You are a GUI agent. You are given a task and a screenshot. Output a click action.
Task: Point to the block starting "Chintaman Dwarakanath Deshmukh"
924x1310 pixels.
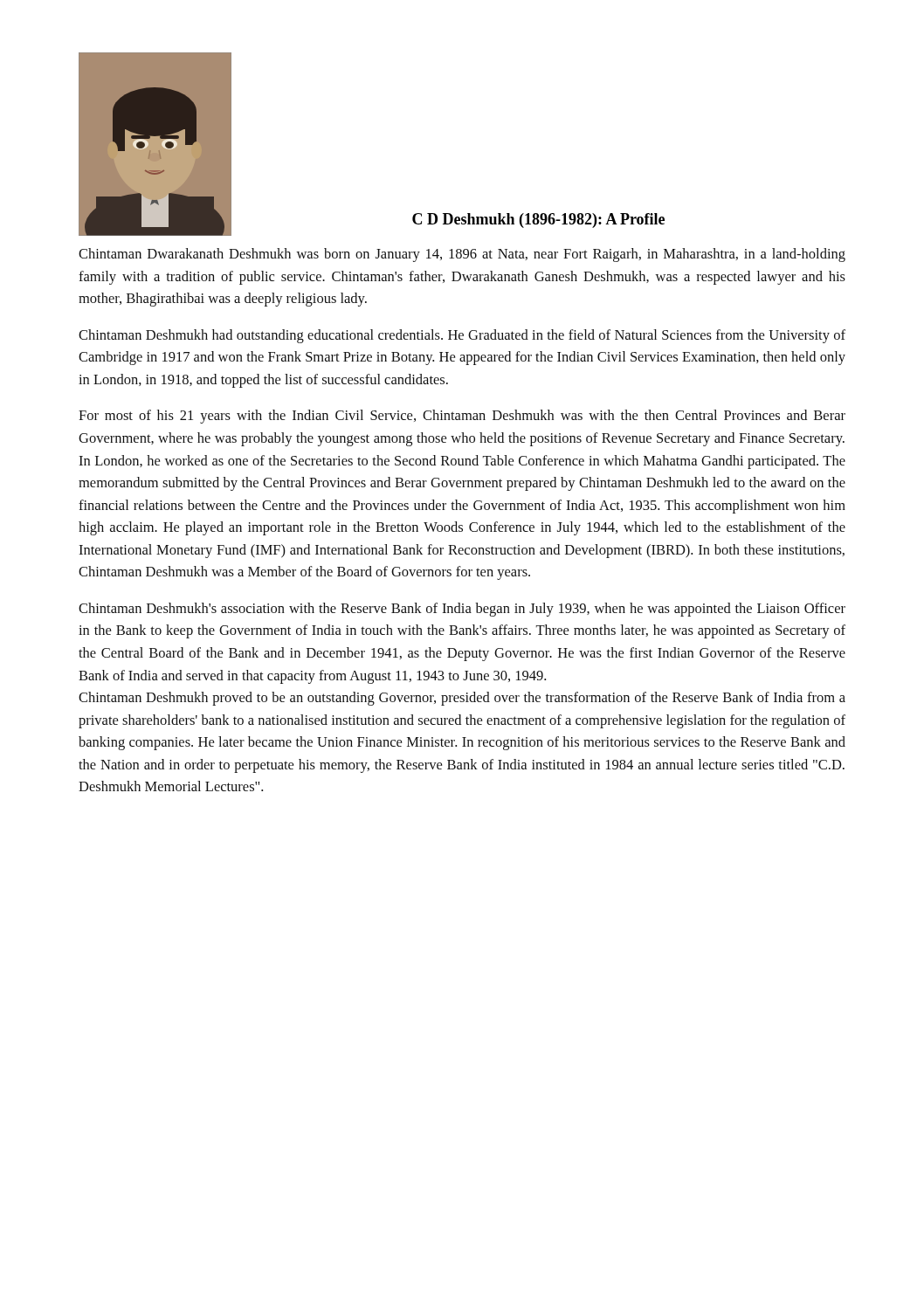[462, 276]
